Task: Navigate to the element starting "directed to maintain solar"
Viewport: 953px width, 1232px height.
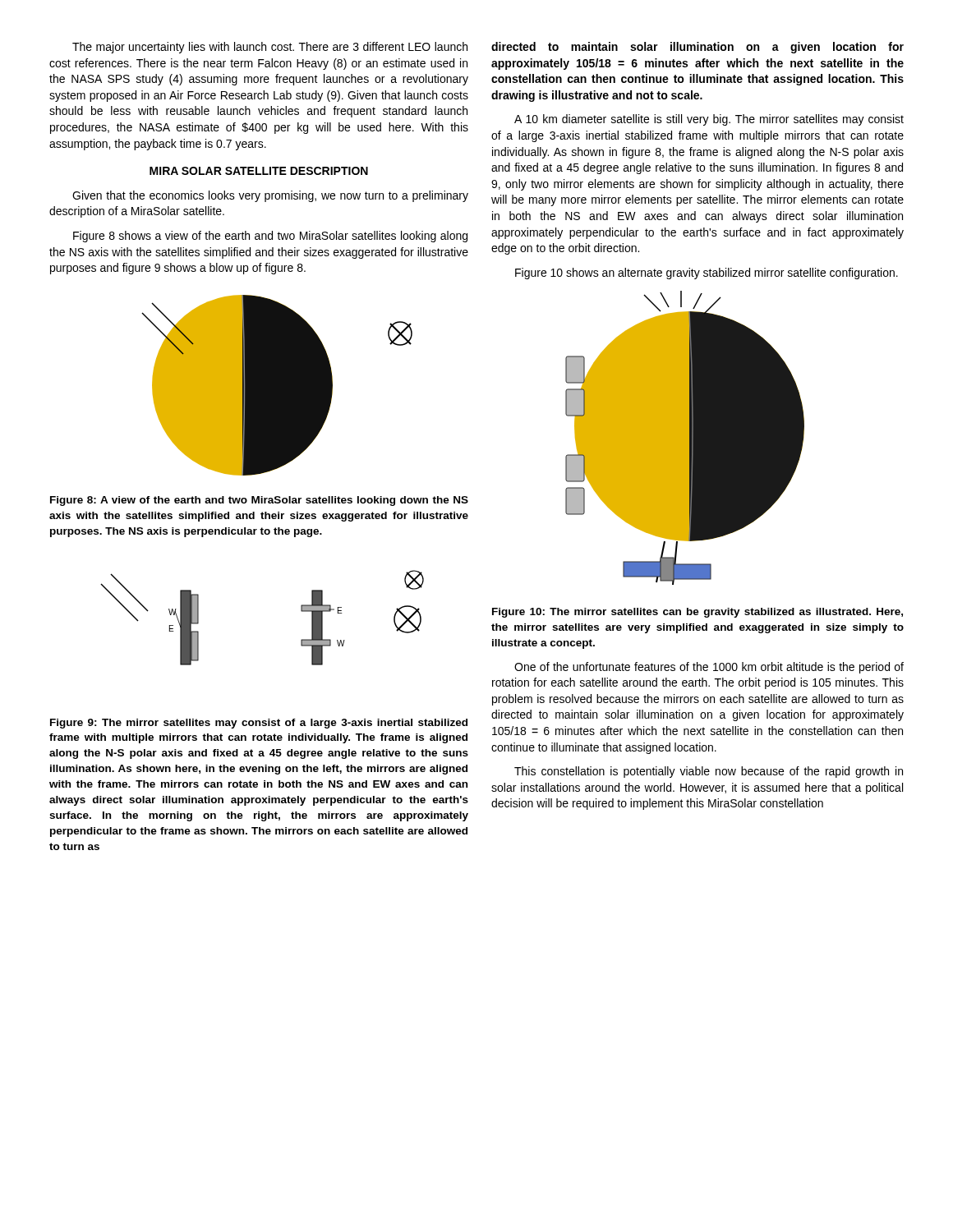Action: [698, 160]
